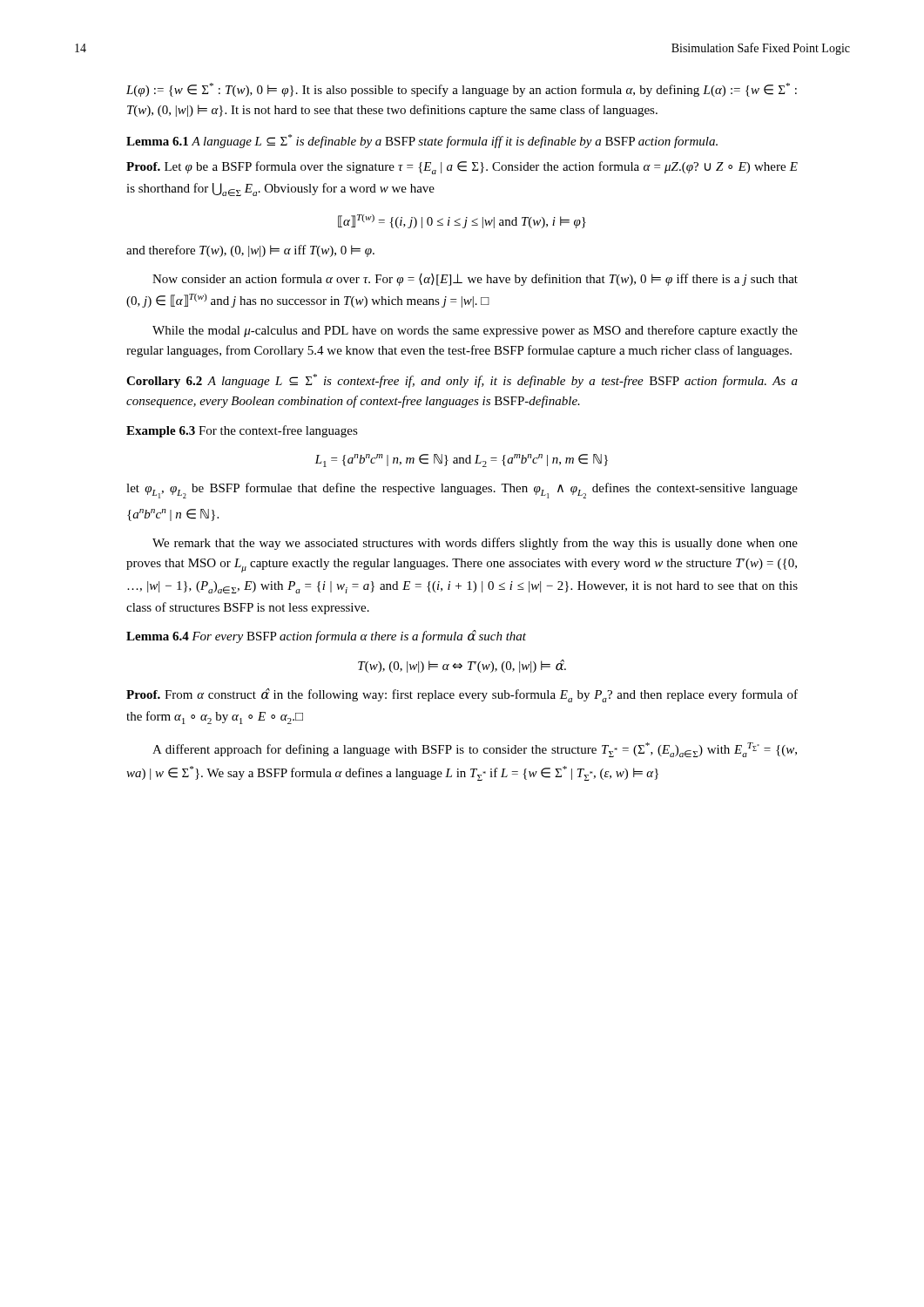The image size is (924, 1307).
Task: Locate the block of text that opens with "Corollary 6.2 A language L ⊆ Σ*"
Action: point(462,390)
